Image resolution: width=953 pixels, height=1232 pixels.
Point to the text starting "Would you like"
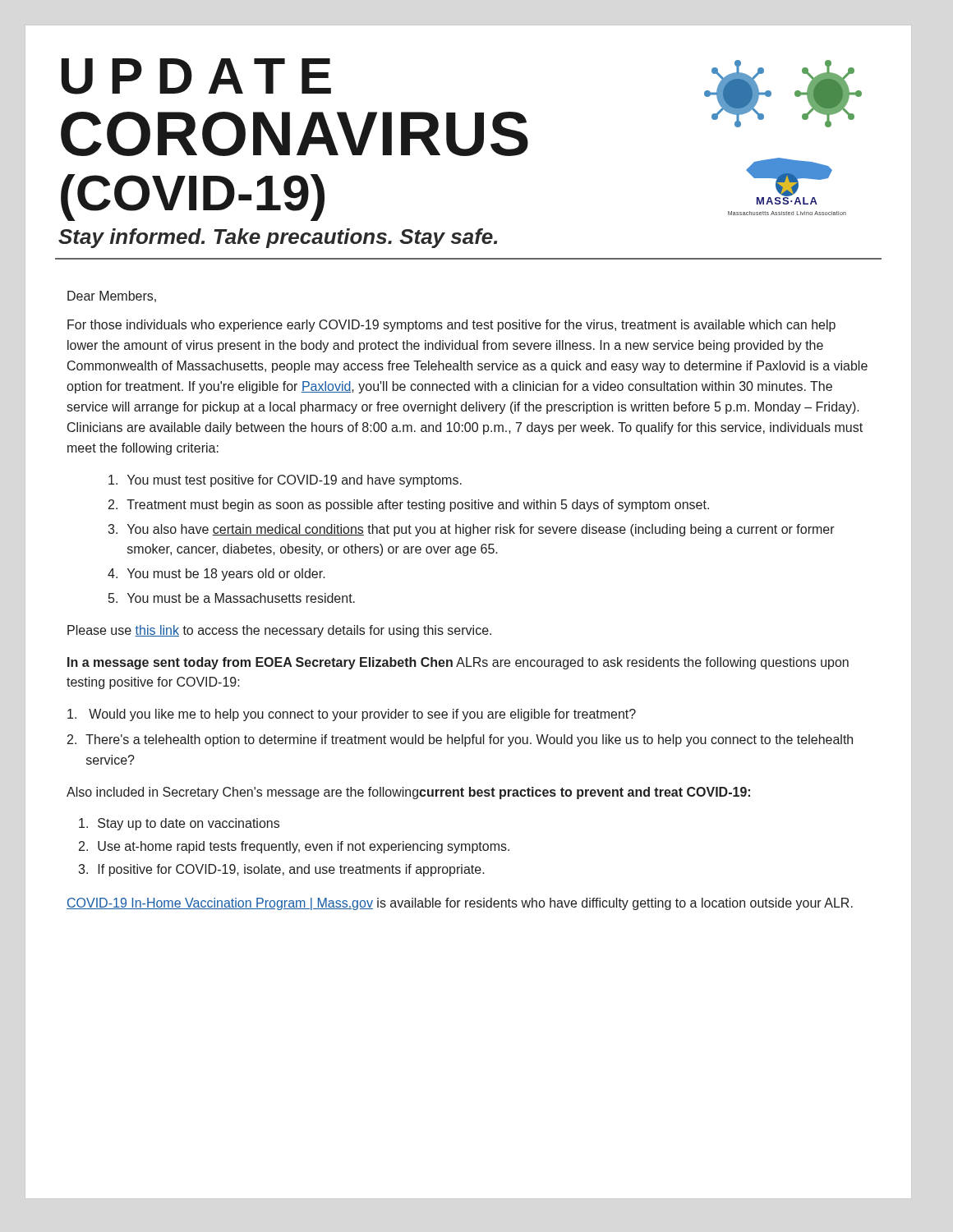point(351,715)
